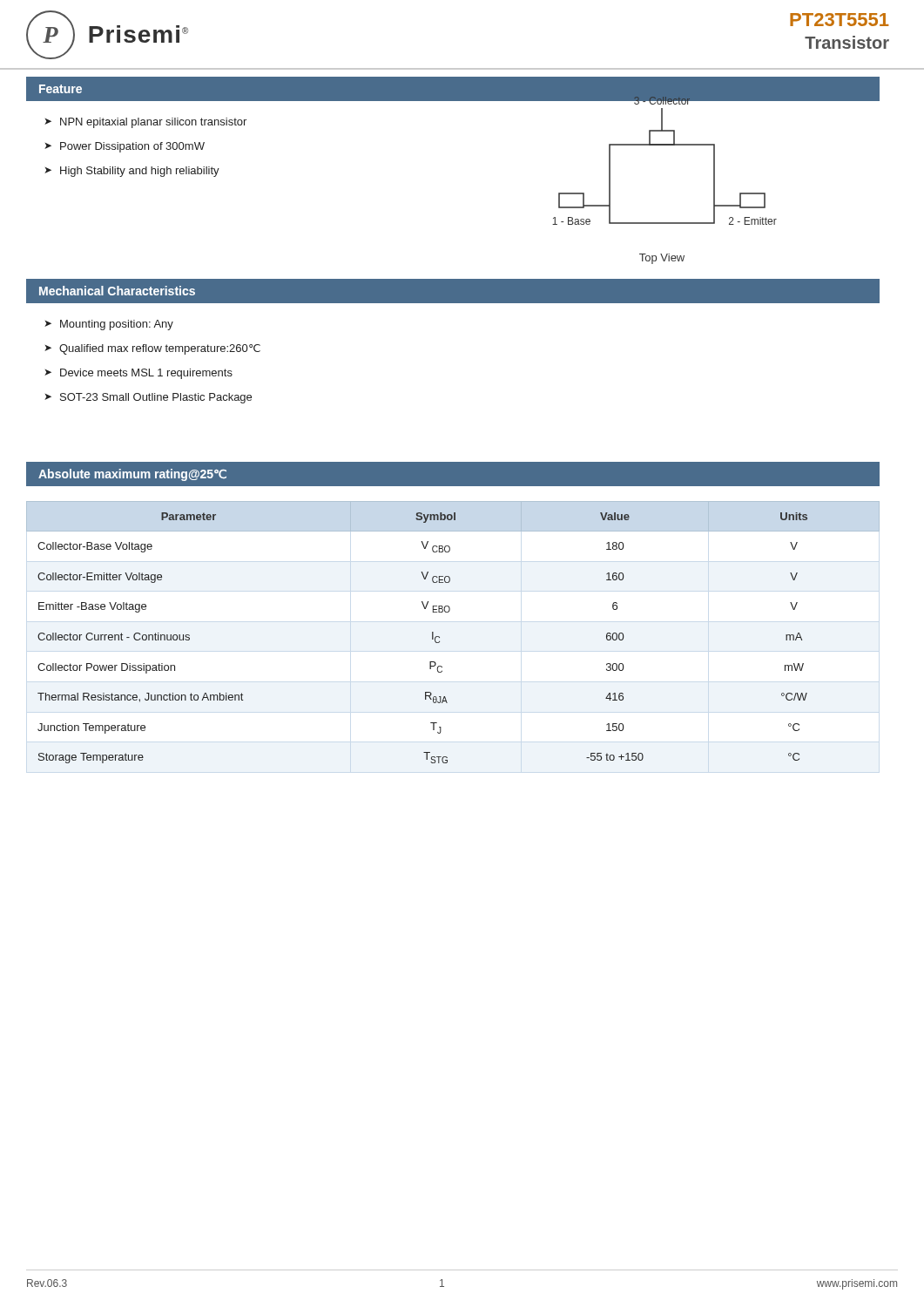The width and height of the screenshot is (924, 1307).
Task: Select the engineering diagram
Action: [x=653, y=187]
